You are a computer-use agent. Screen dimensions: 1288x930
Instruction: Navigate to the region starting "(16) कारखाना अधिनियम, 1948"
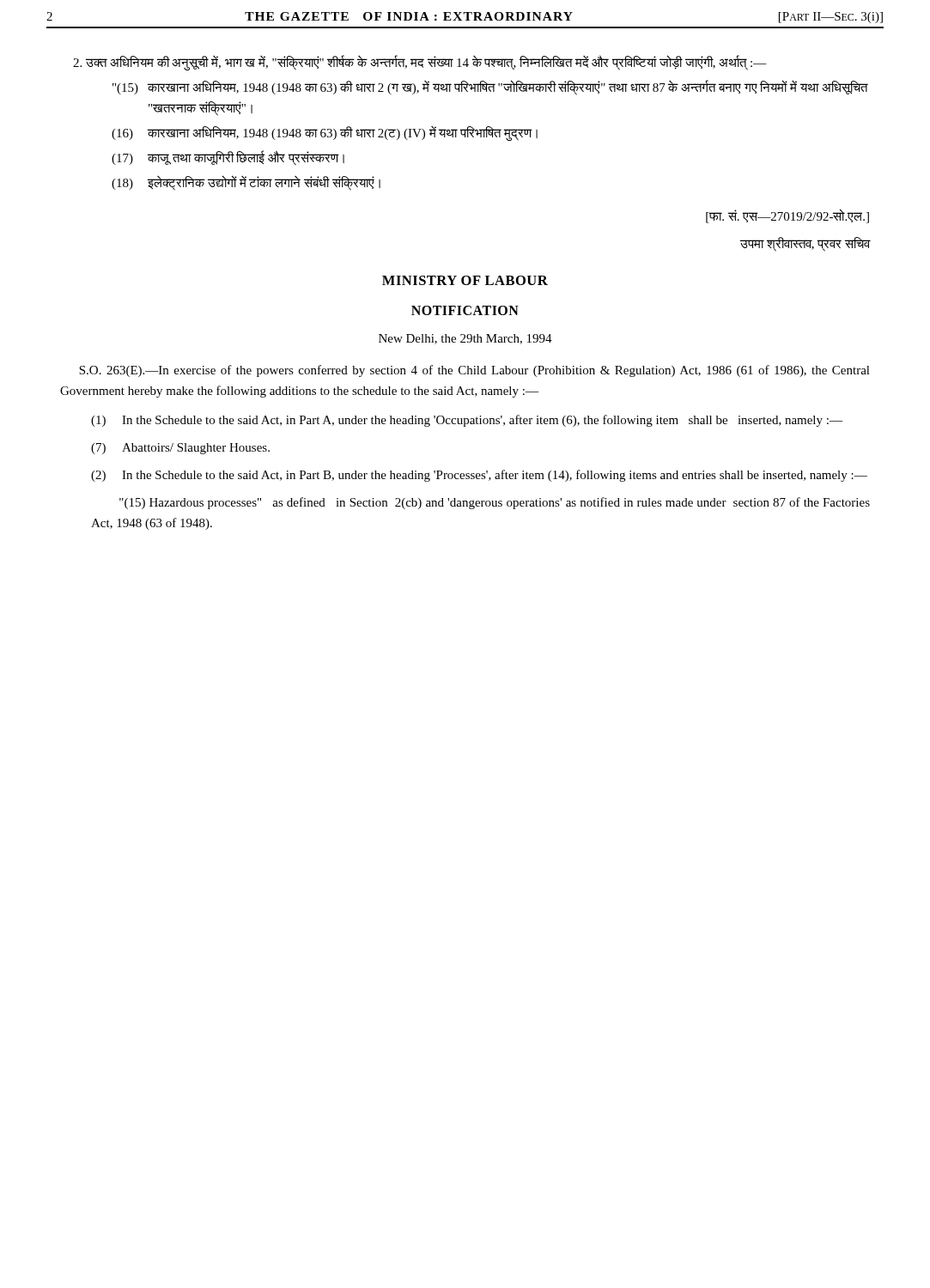[491, 133]
